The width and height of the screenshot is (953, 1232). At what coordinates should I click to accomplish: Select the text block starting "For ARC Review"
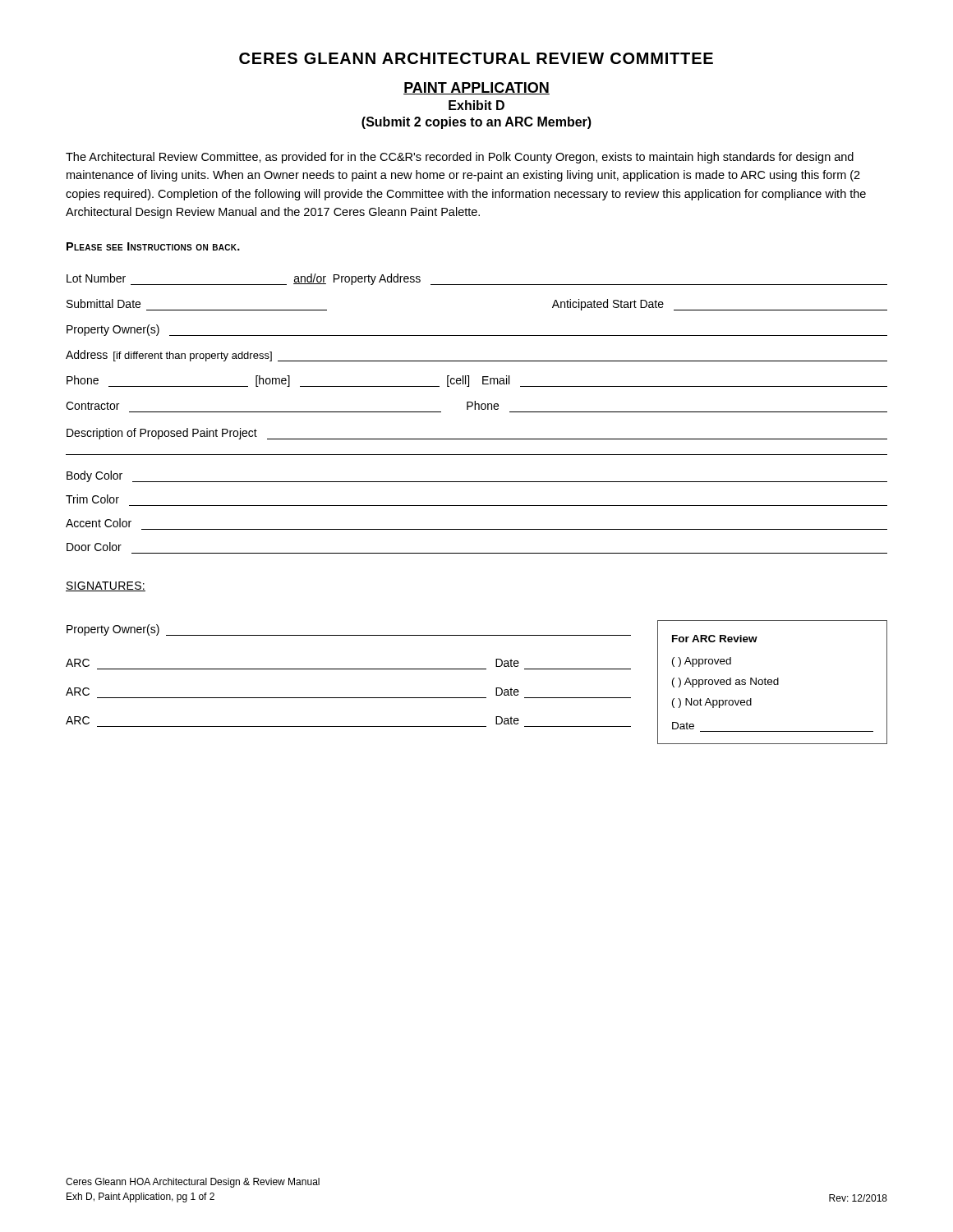coord(772,682)
